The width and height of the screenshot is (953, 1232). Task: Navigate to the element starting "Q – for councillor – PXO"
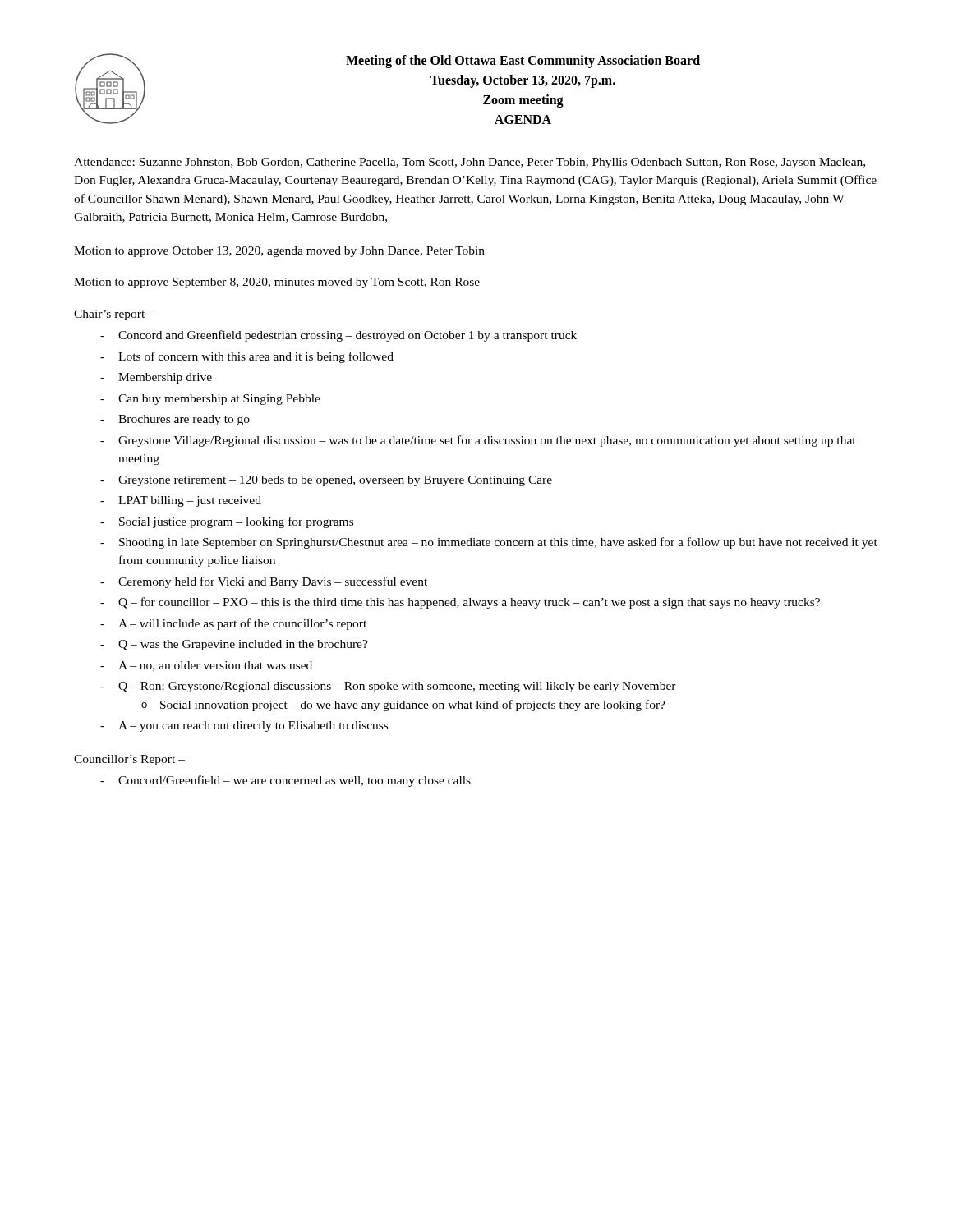469,602
